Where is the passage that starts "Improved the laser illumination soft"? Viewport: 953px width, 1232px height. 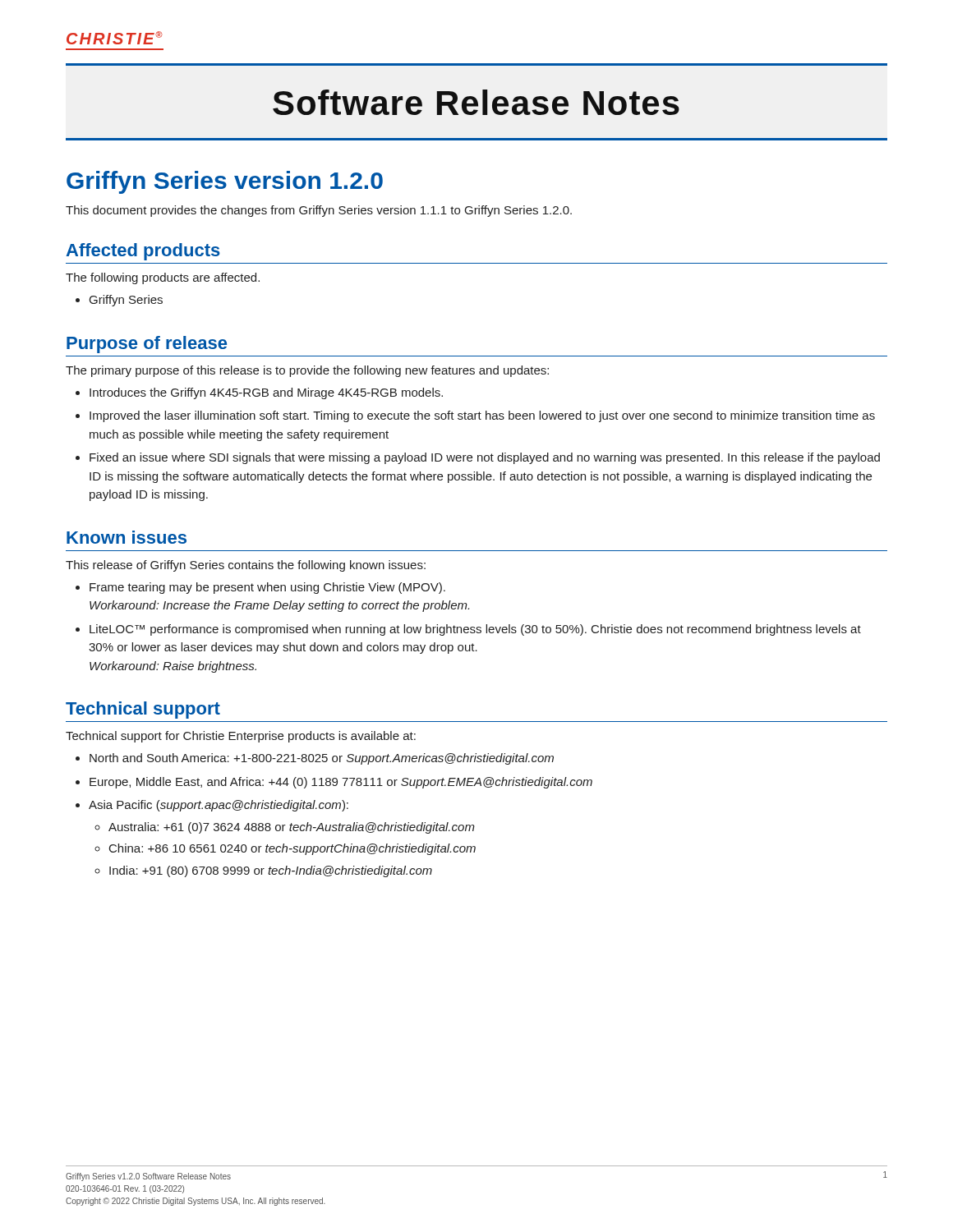point(482,424)
